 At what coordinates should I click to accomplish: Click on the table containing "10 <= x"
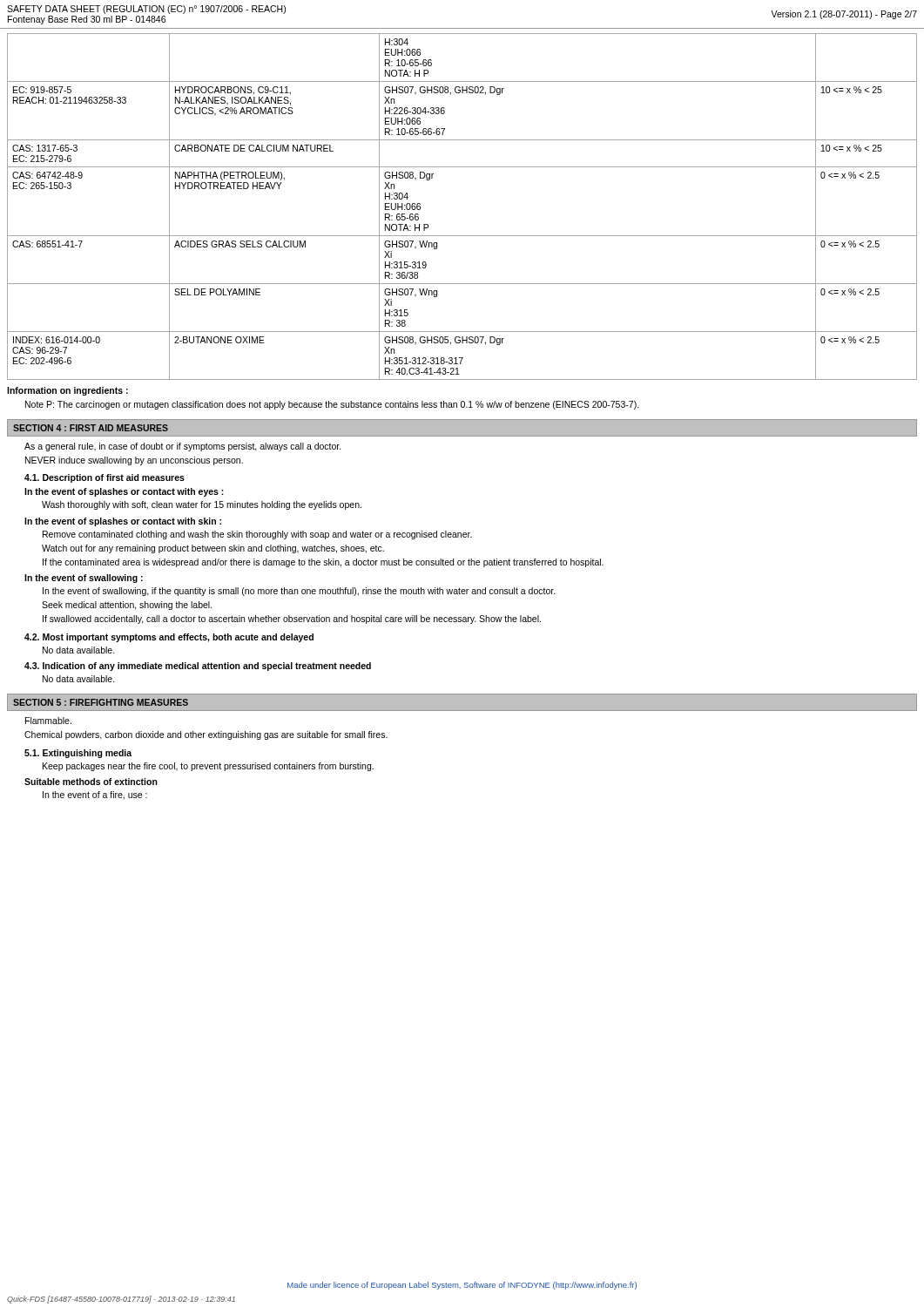(x=462, y=207)
